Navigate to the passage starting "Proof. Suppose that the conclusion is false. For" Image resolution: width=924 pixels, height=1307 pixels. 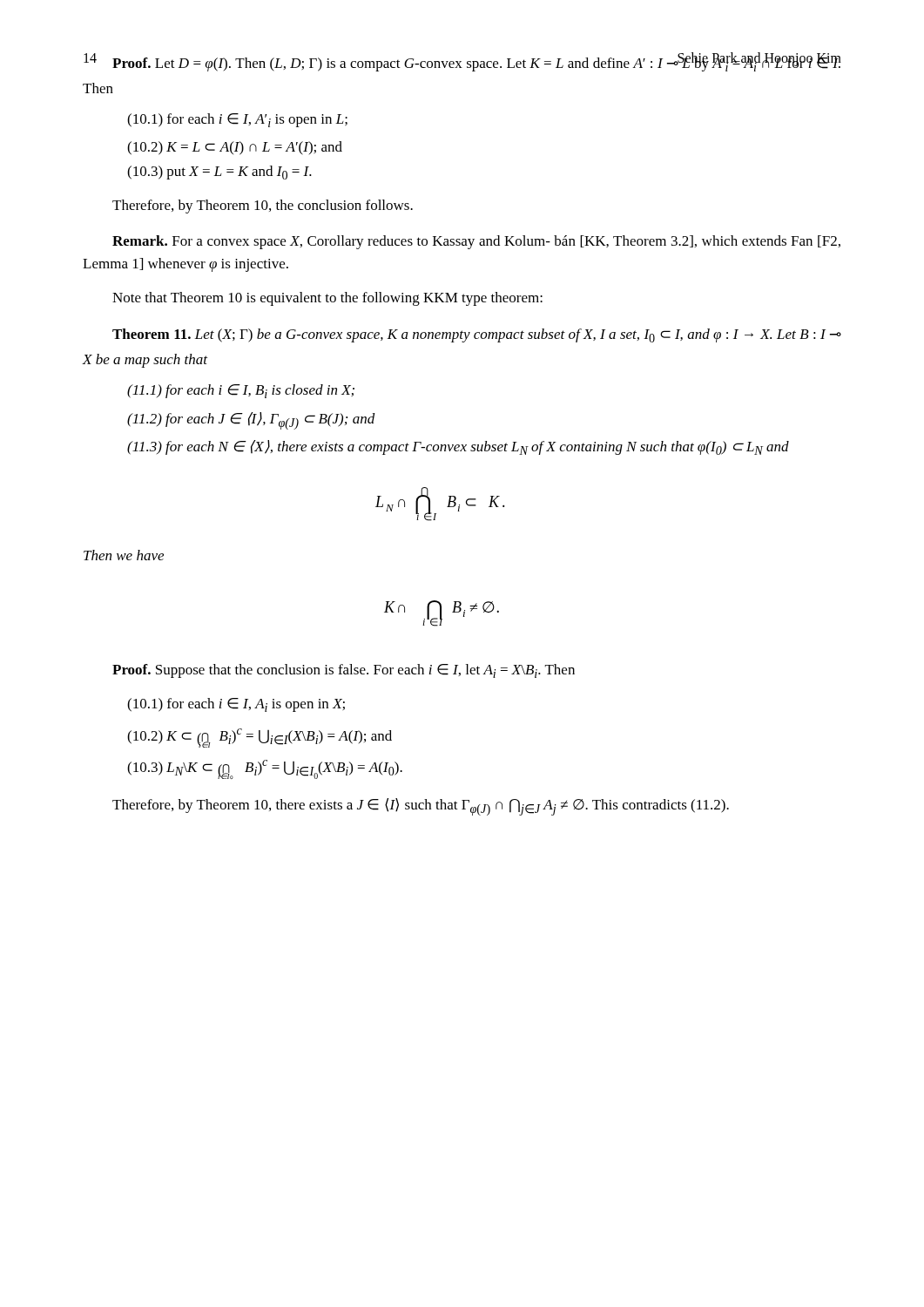(344, 671)
